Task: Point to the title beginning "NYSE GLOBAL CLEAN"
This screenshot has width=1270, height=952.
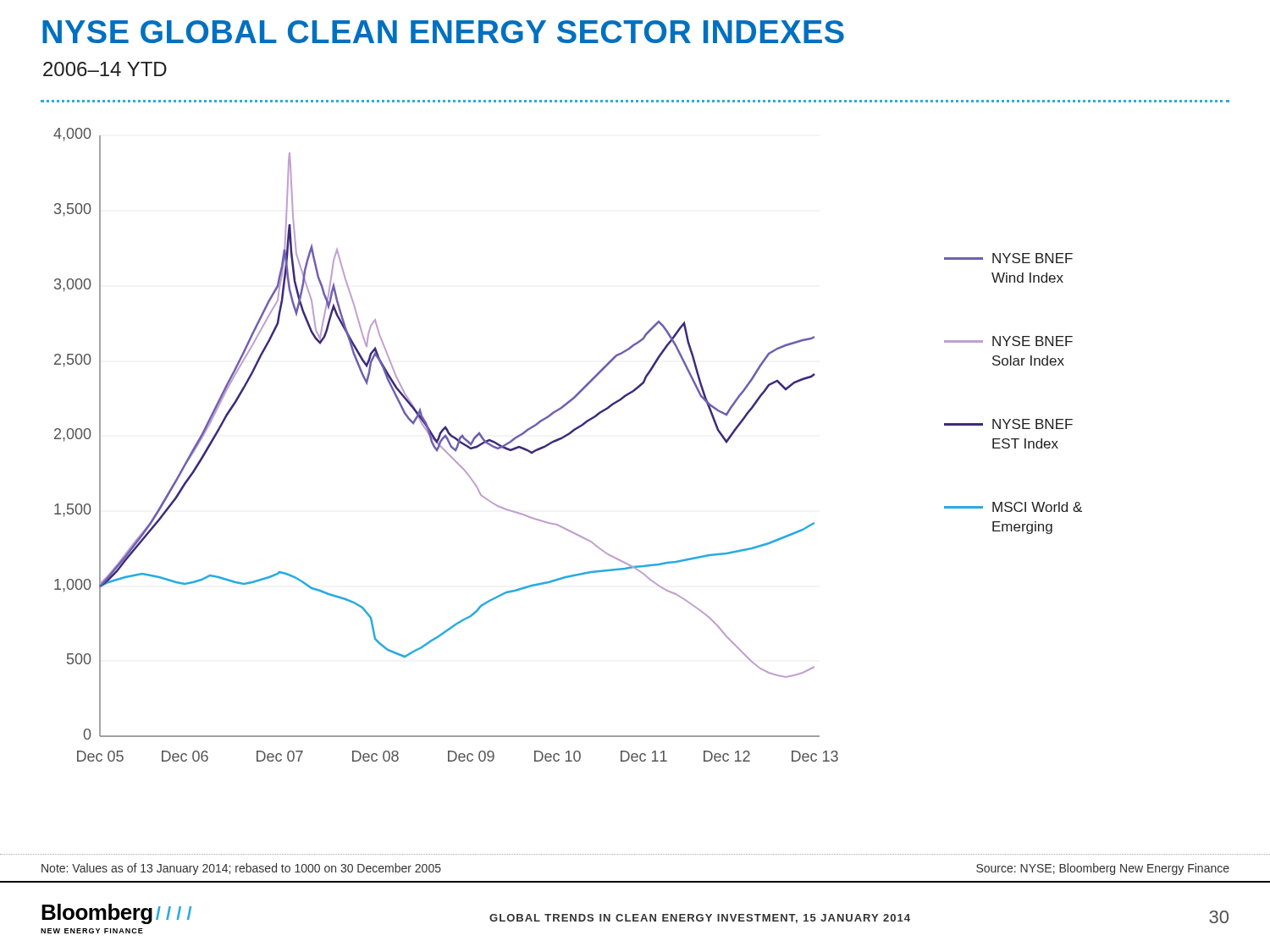Action: click(443, 33)
